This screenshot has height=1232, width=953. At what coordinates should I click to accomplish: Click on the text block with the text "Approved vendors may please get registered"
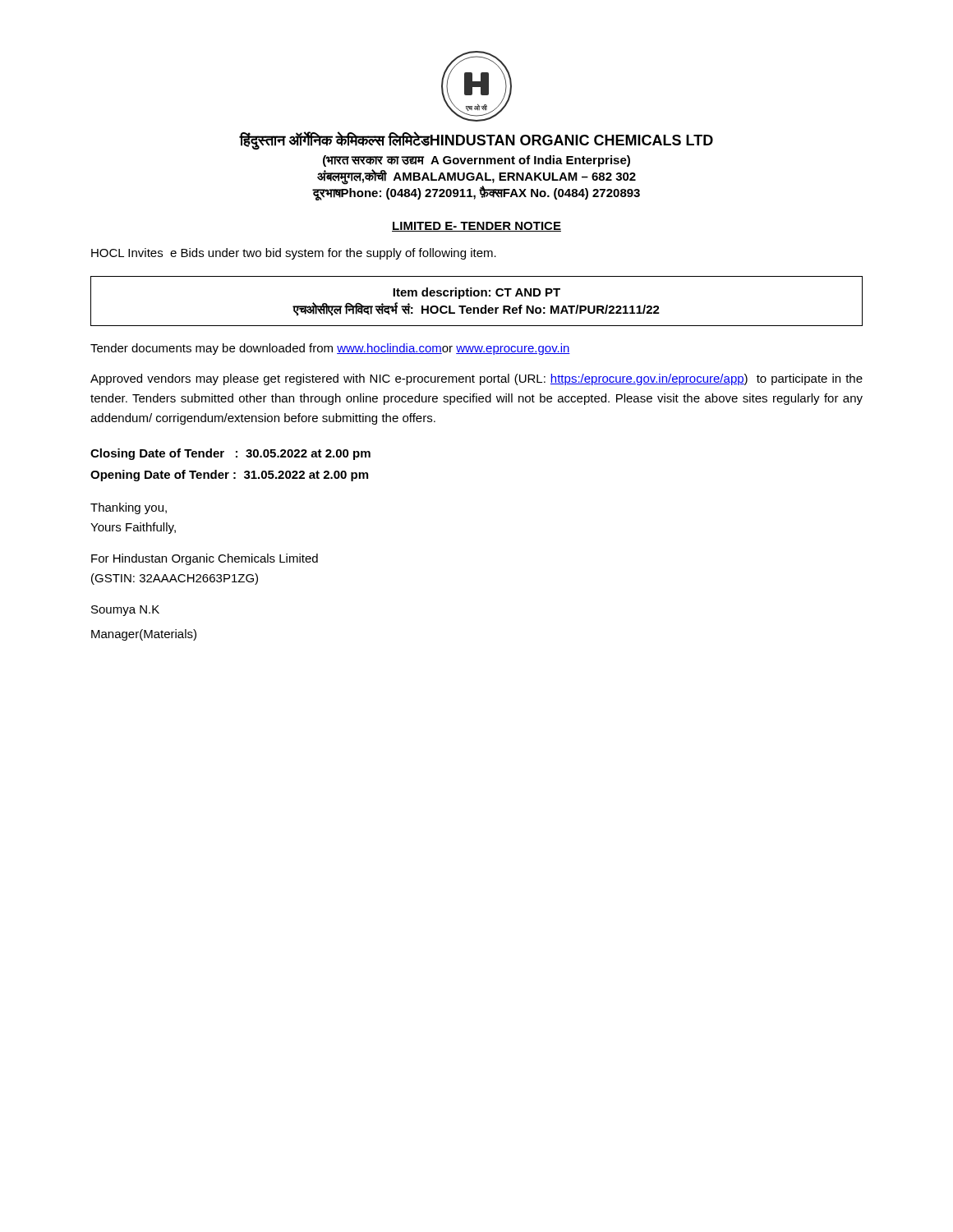click(x=476, y=398)
